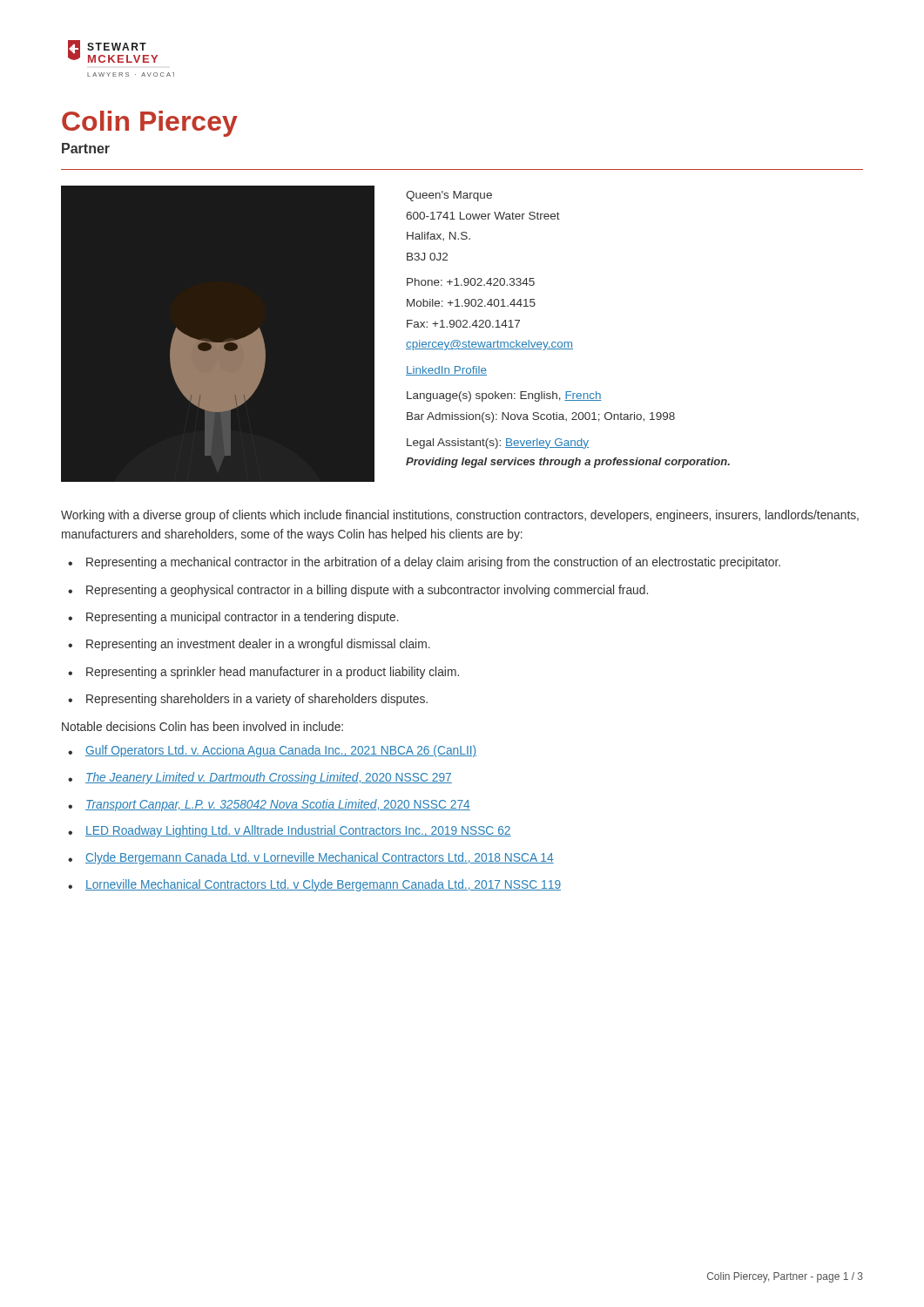
Task: Point to the block beginning "Clyde Bergemann Canada Ltd. v"
Action: pyautogui.click(x=319, y=858)
